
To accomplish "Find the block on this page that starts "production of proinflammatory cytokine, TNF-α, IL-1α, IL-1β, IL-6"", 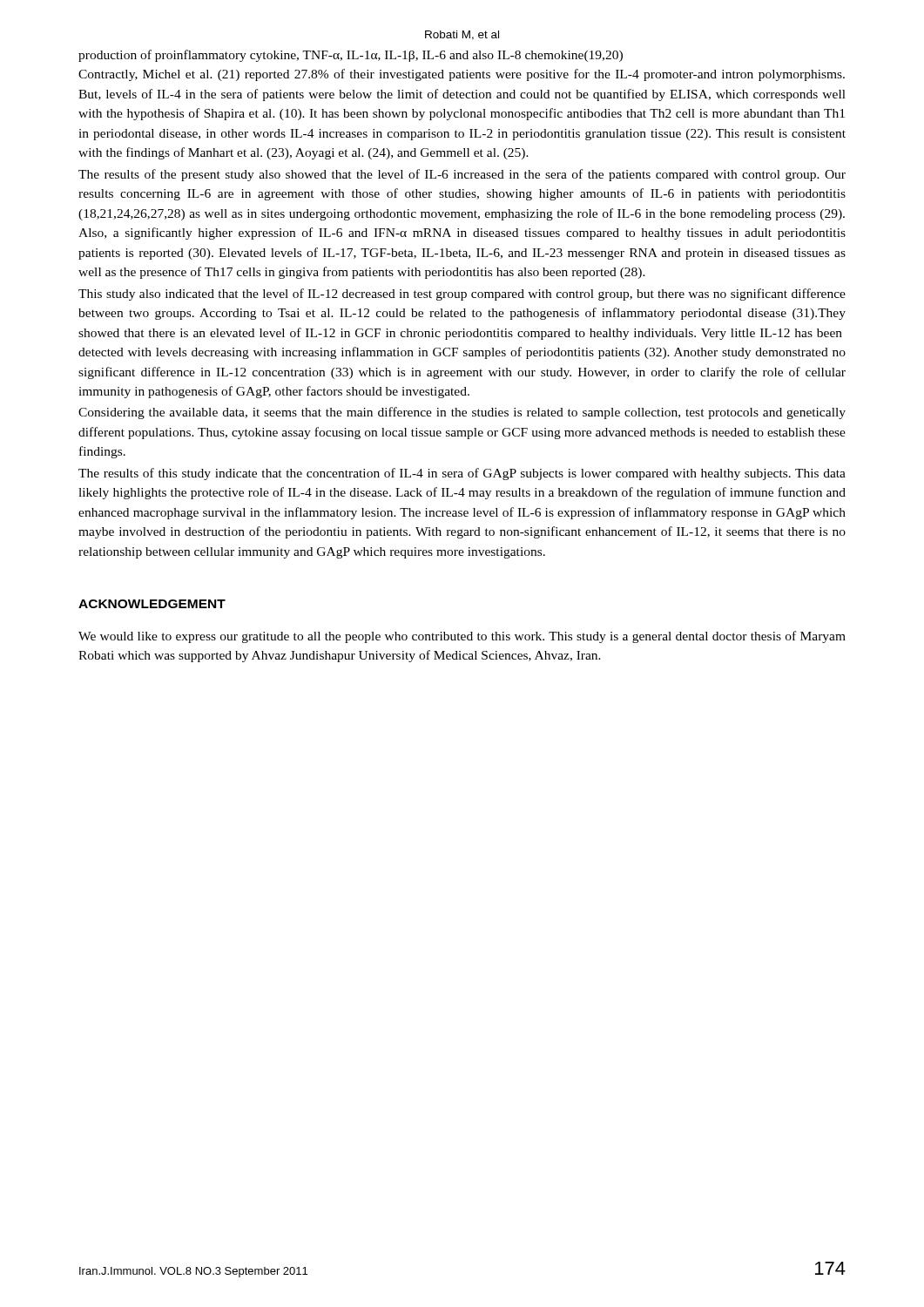I will click(x=462, y=104).
